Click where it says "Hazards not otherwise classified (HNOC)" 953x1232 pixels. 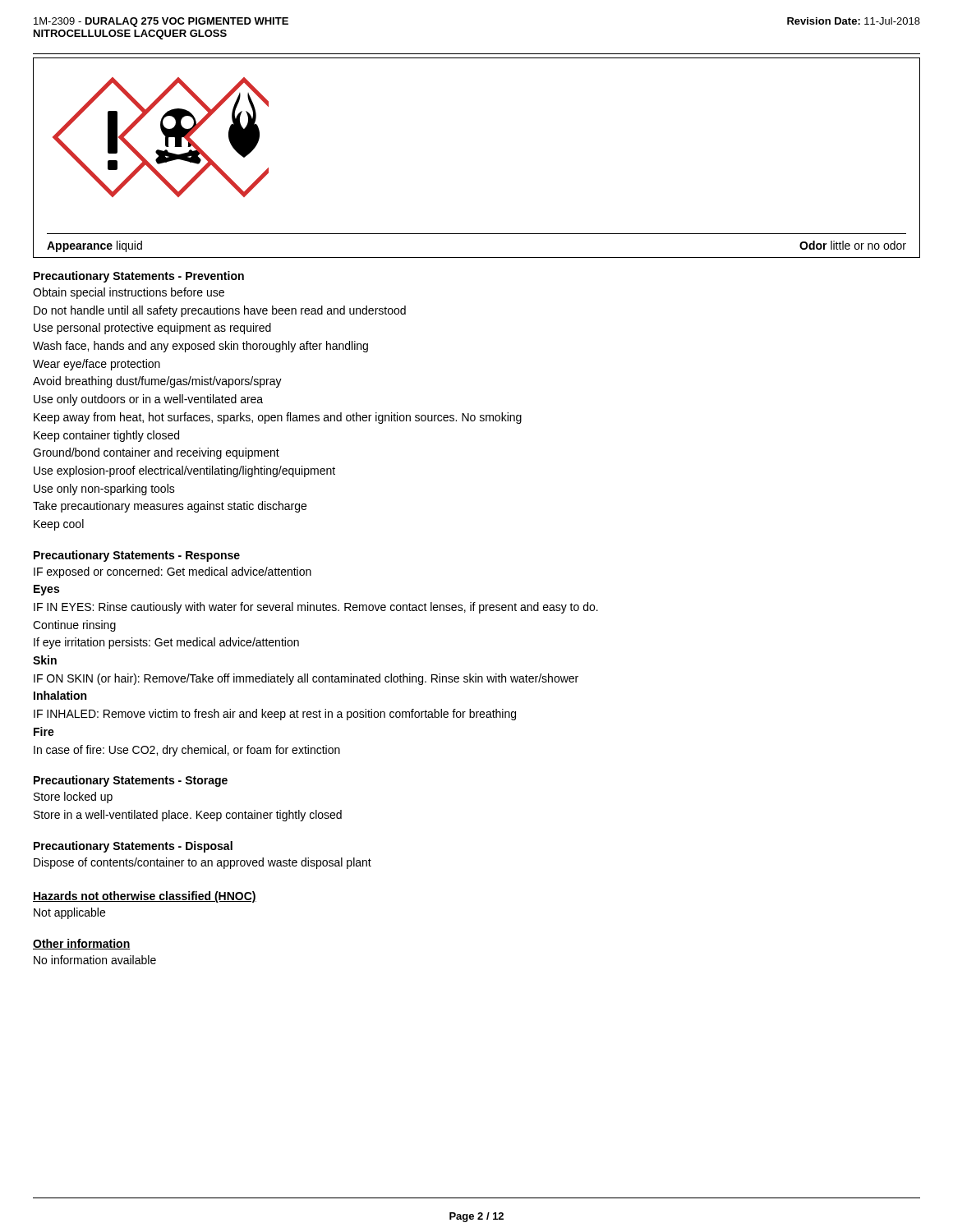[144, 896]
